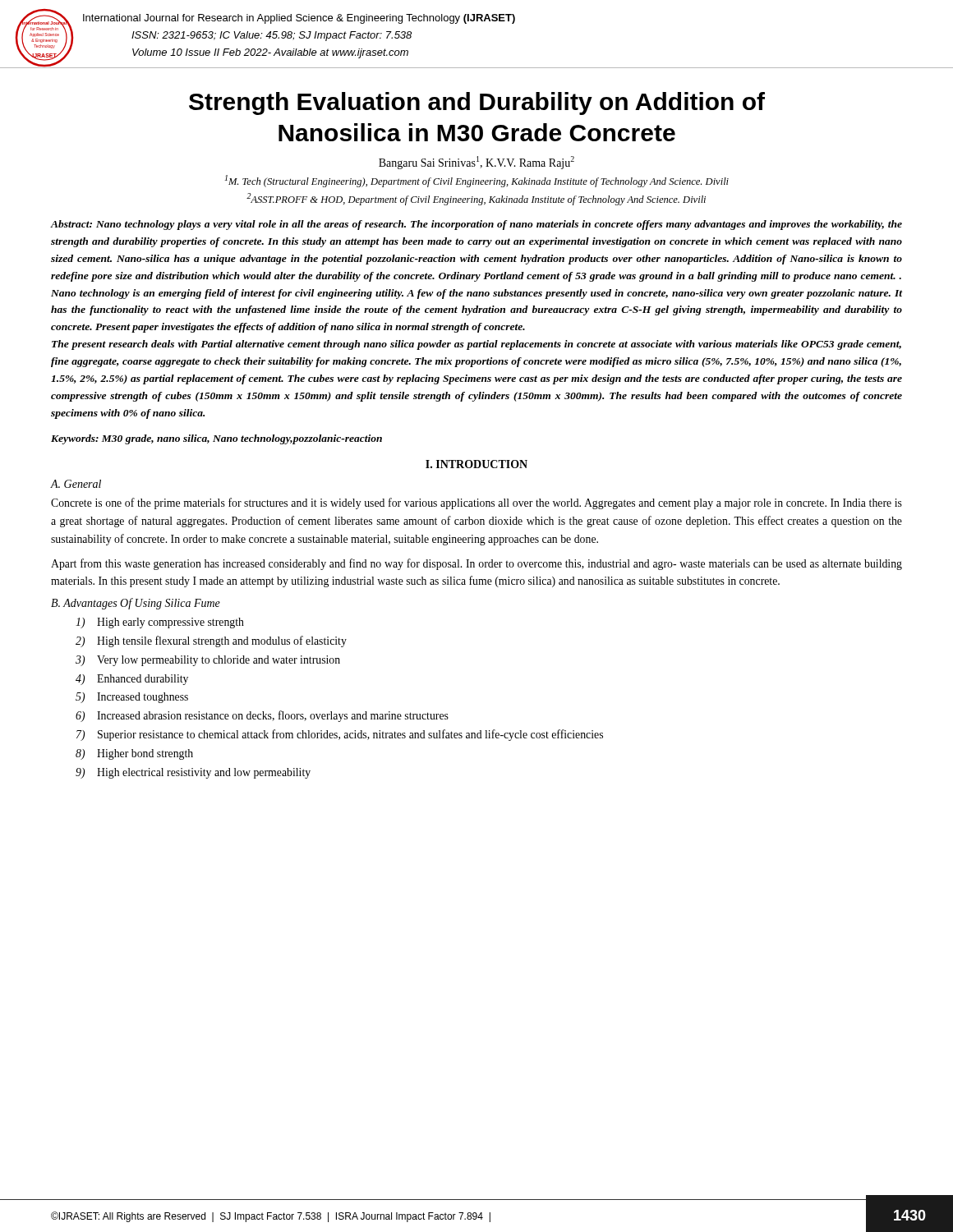Find the text starting "1M. Tech (Structural Engineering), Department"
953x1232 pixels.
476,189
